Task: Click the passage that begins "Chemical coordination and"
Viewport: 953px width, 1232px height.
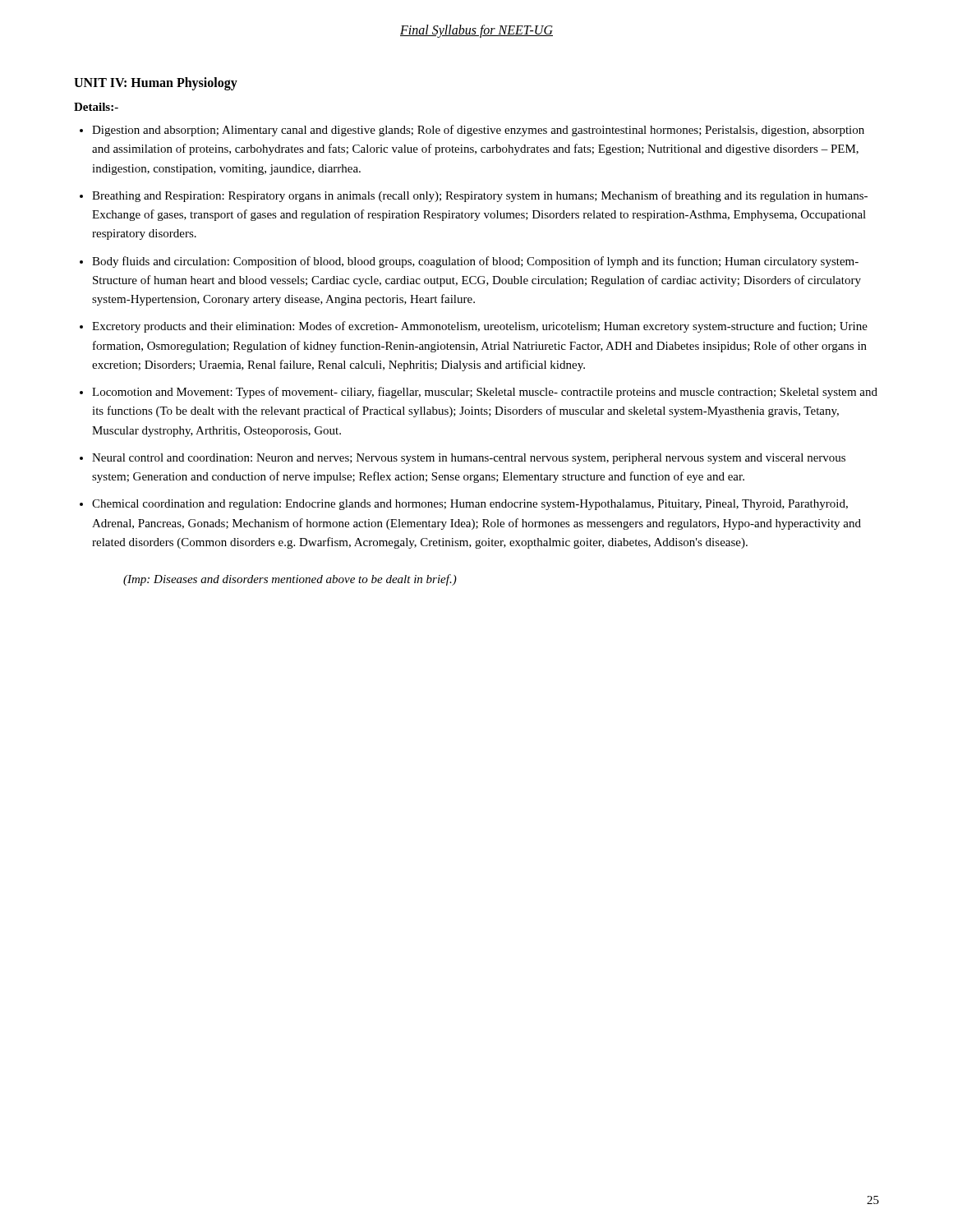Action: [476, 523]
